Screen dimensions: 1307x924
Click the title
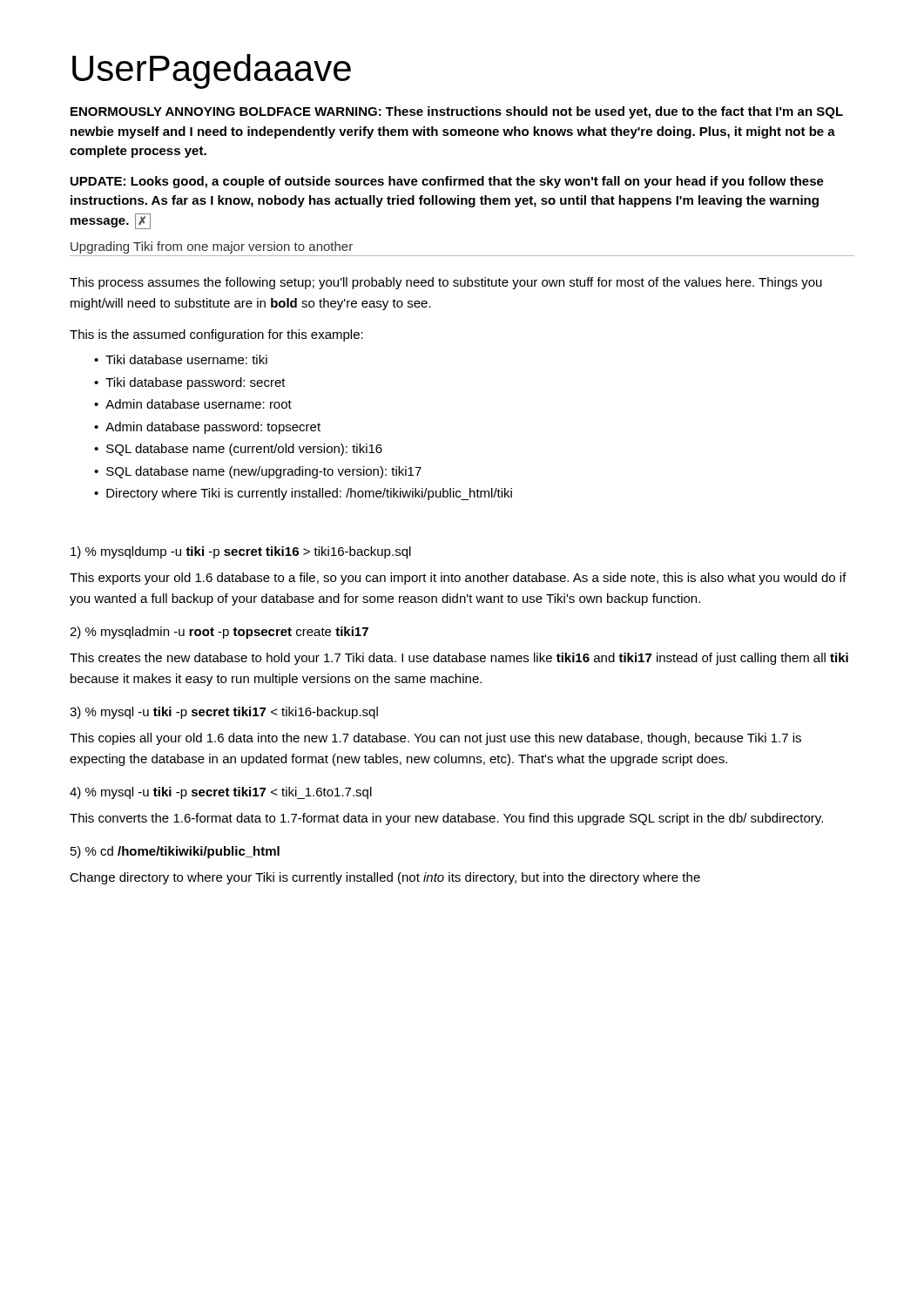(462, 69)
